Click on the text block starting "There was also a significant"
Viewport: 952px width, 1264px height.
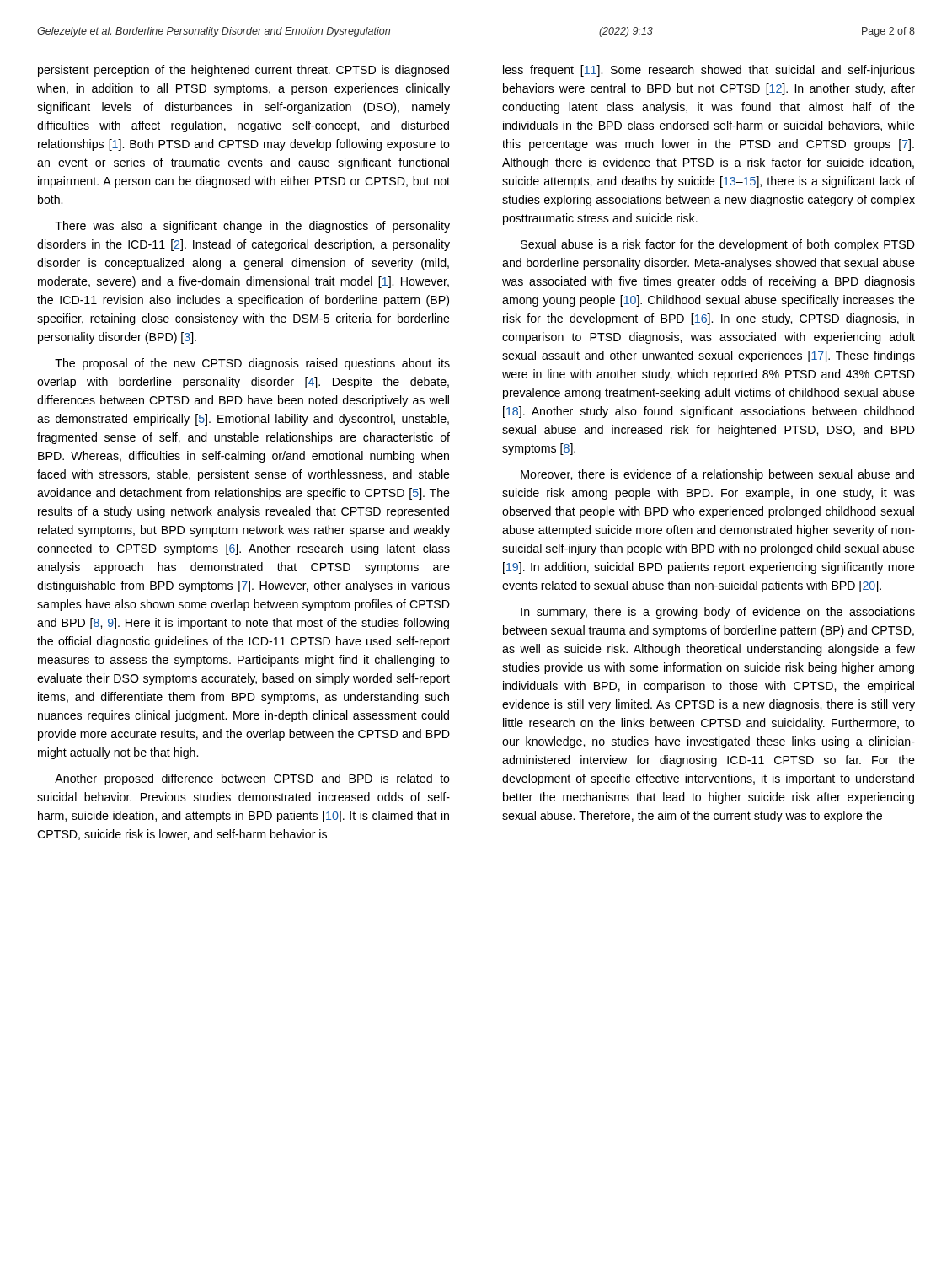pyautogui.click(x=243, y=281)
